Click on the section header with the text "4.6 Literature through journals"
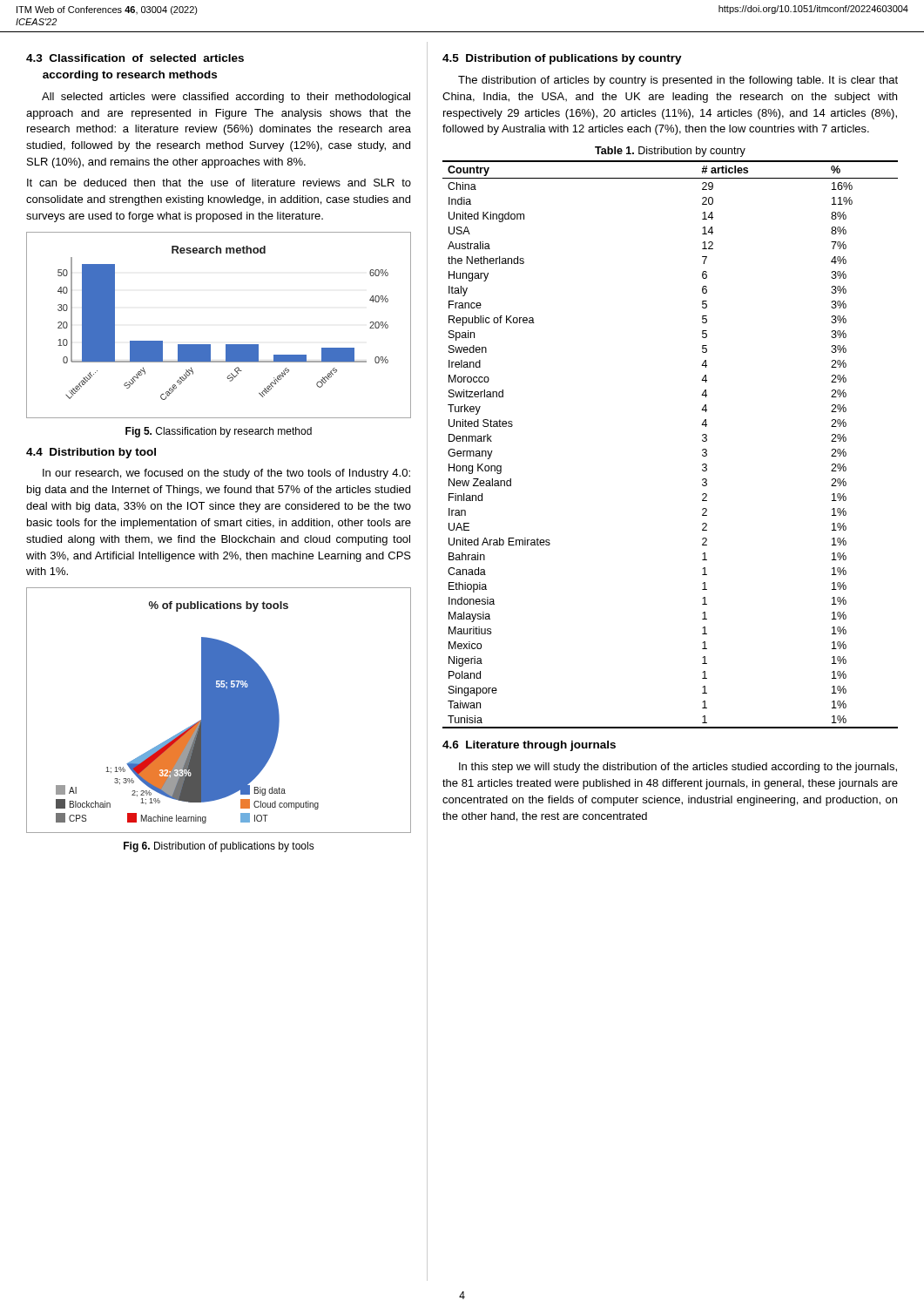The width and height of the screenshot is (924, 1307). 529,745
